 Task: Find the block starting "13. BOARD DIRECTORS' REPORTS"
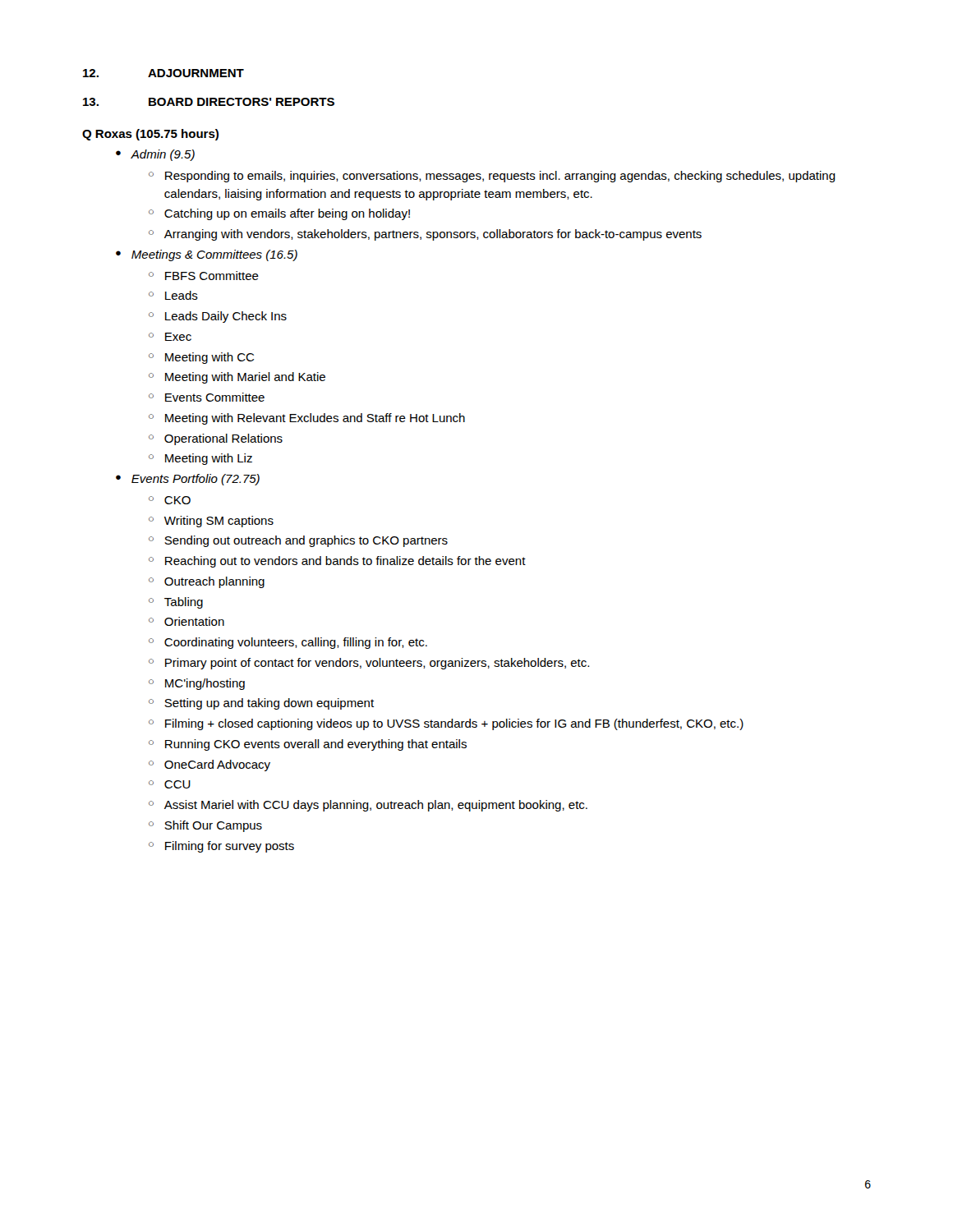pyautogui.click(x=208, y=101)
